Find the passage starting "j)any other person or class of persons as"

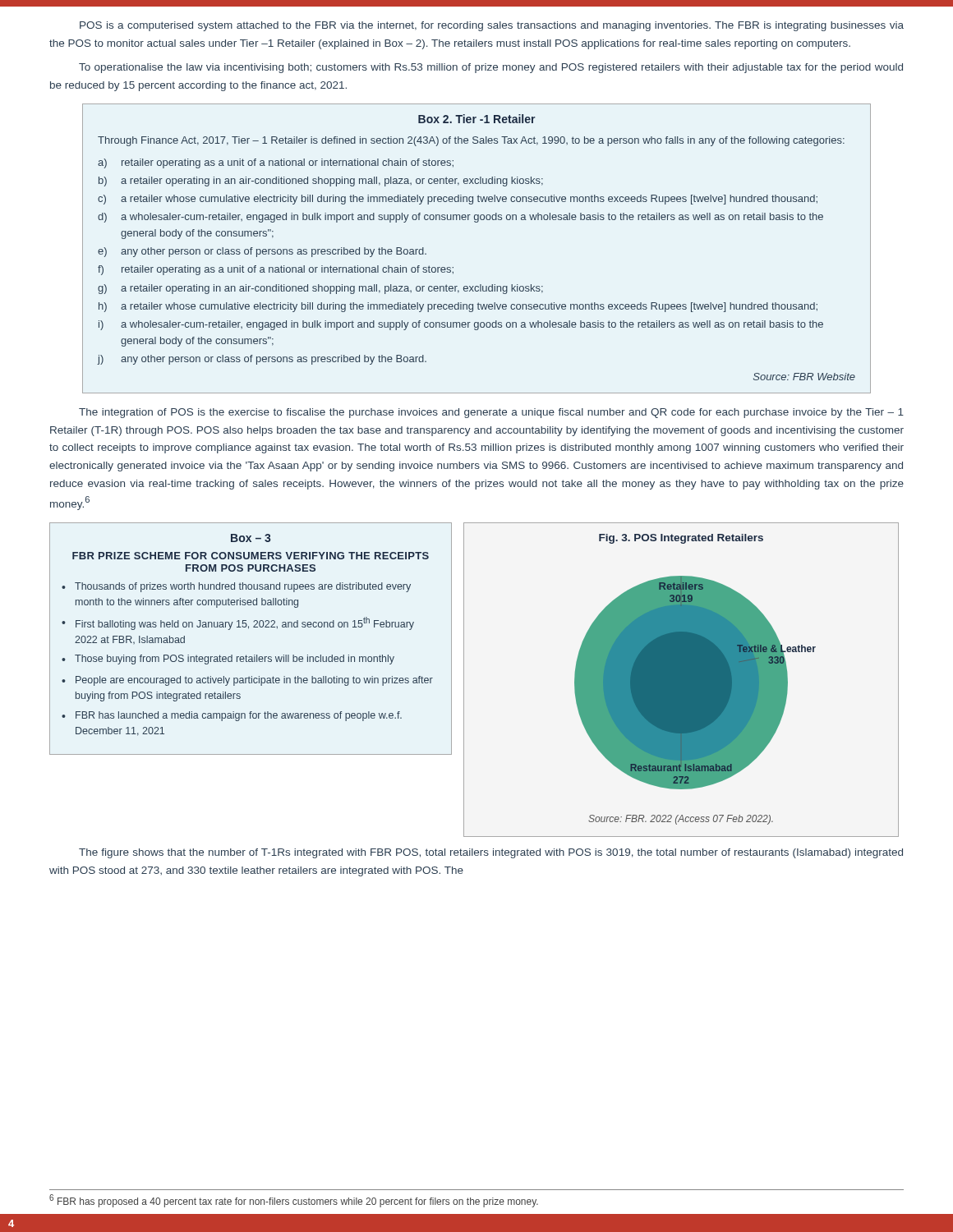(262, 360)
